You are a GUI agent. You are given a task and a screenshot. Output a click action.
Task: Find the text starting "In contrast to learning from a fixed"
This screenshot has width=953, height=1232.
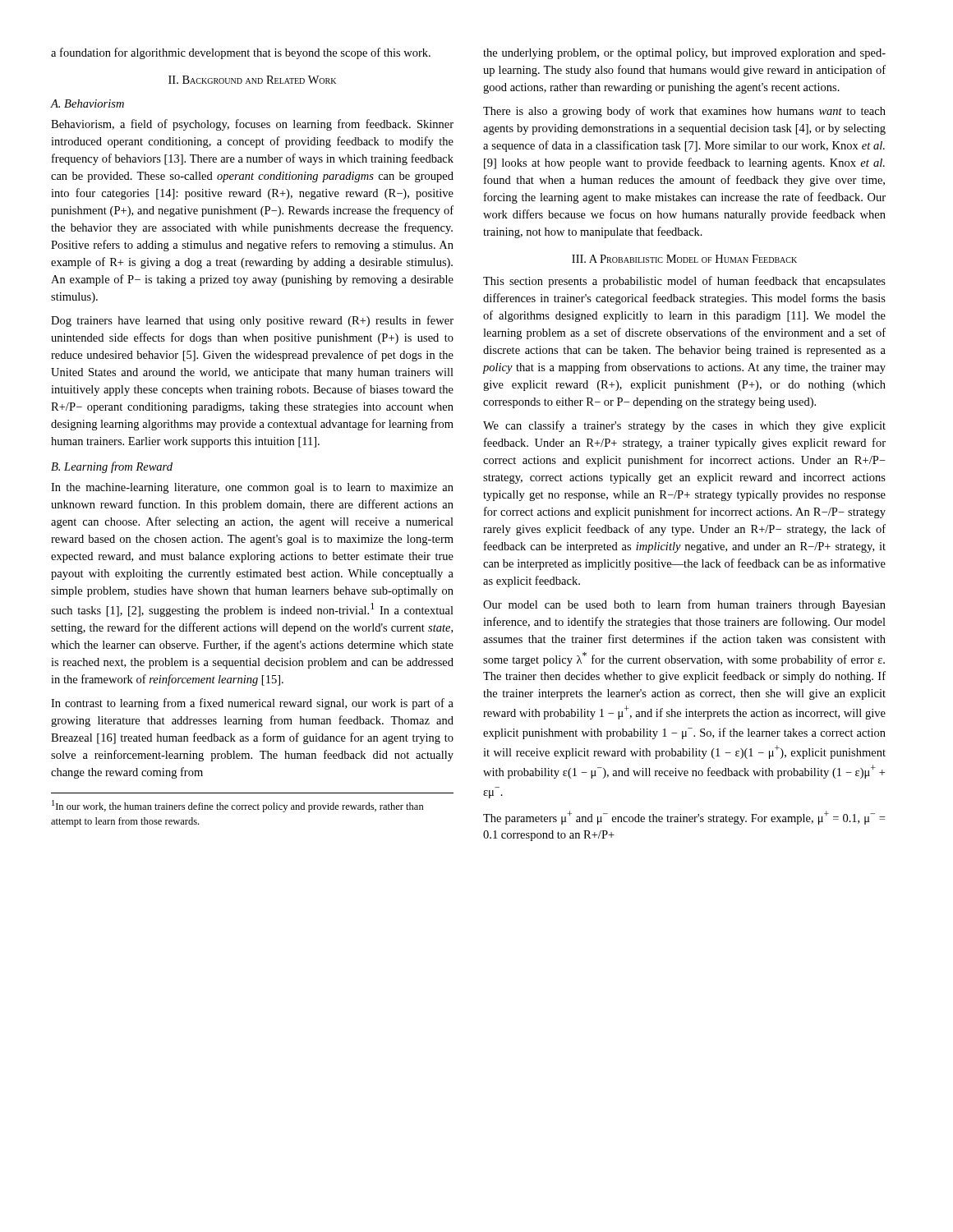252,738
